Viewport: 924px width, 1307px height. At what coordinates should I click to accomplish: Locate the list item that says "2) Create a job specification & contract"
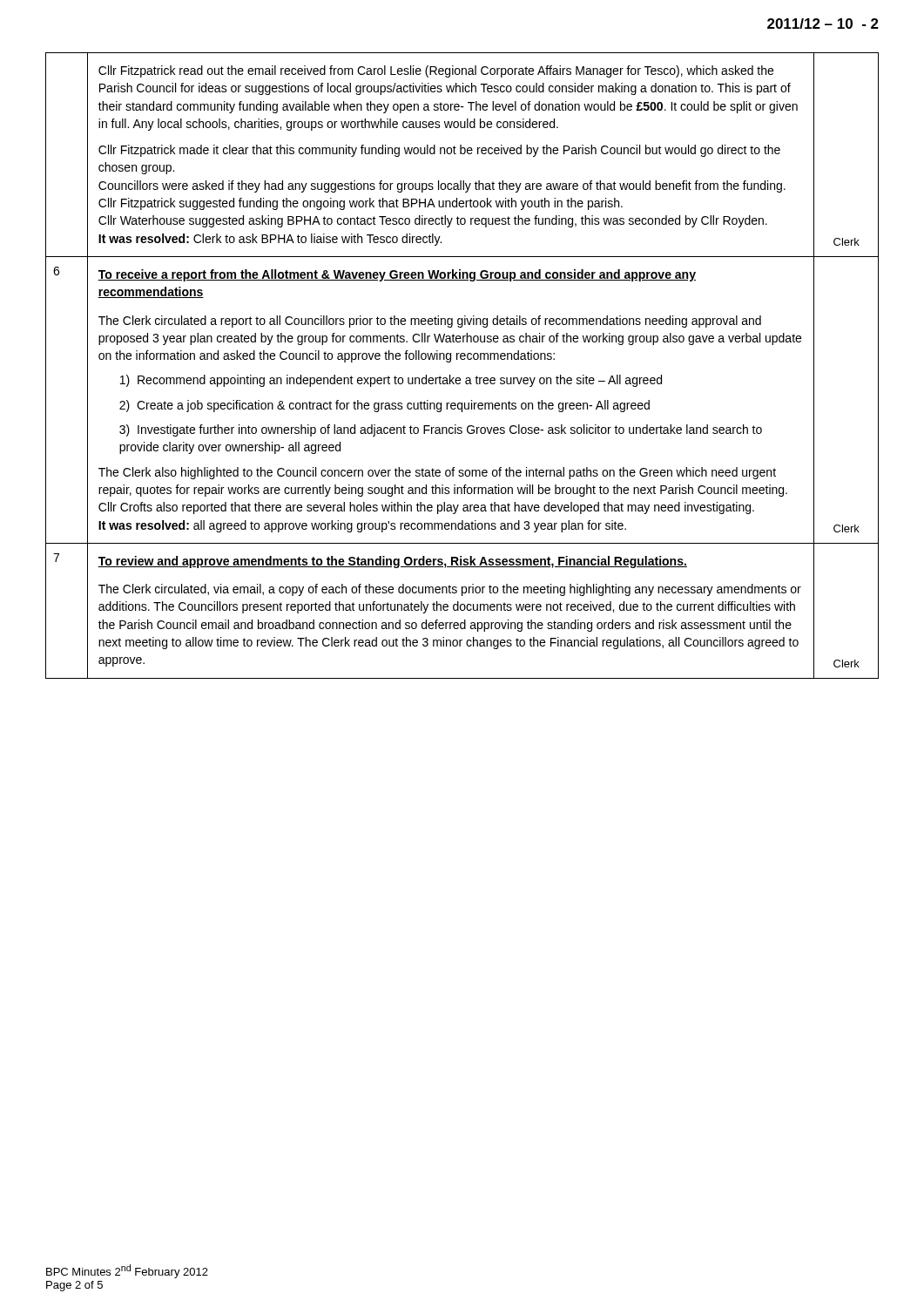pyautogui.click(x=385, y=405)
